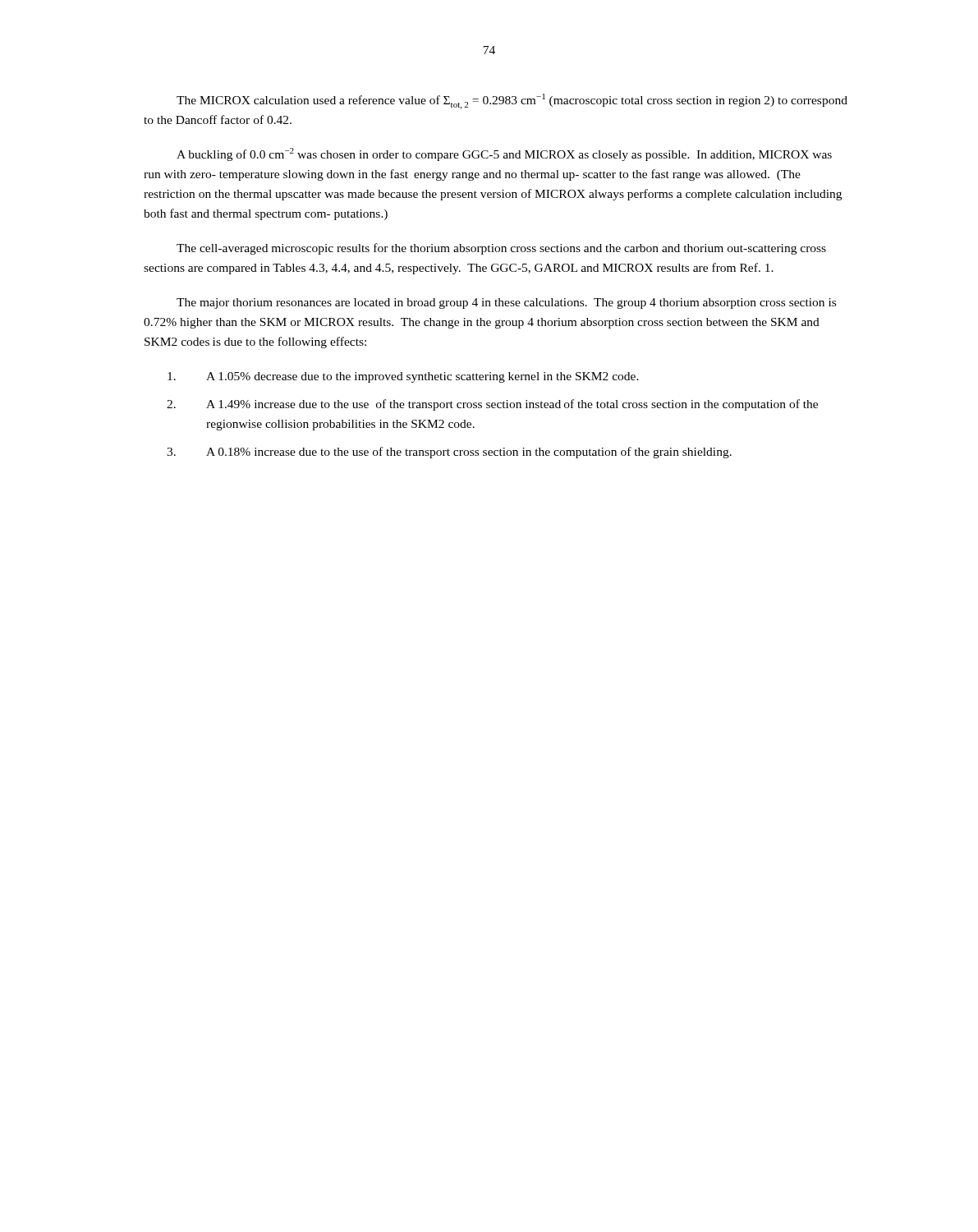Click the passage that begins "The major thorium resonances are"
The image size is (978, 1232).
click(x=490, y=322)
